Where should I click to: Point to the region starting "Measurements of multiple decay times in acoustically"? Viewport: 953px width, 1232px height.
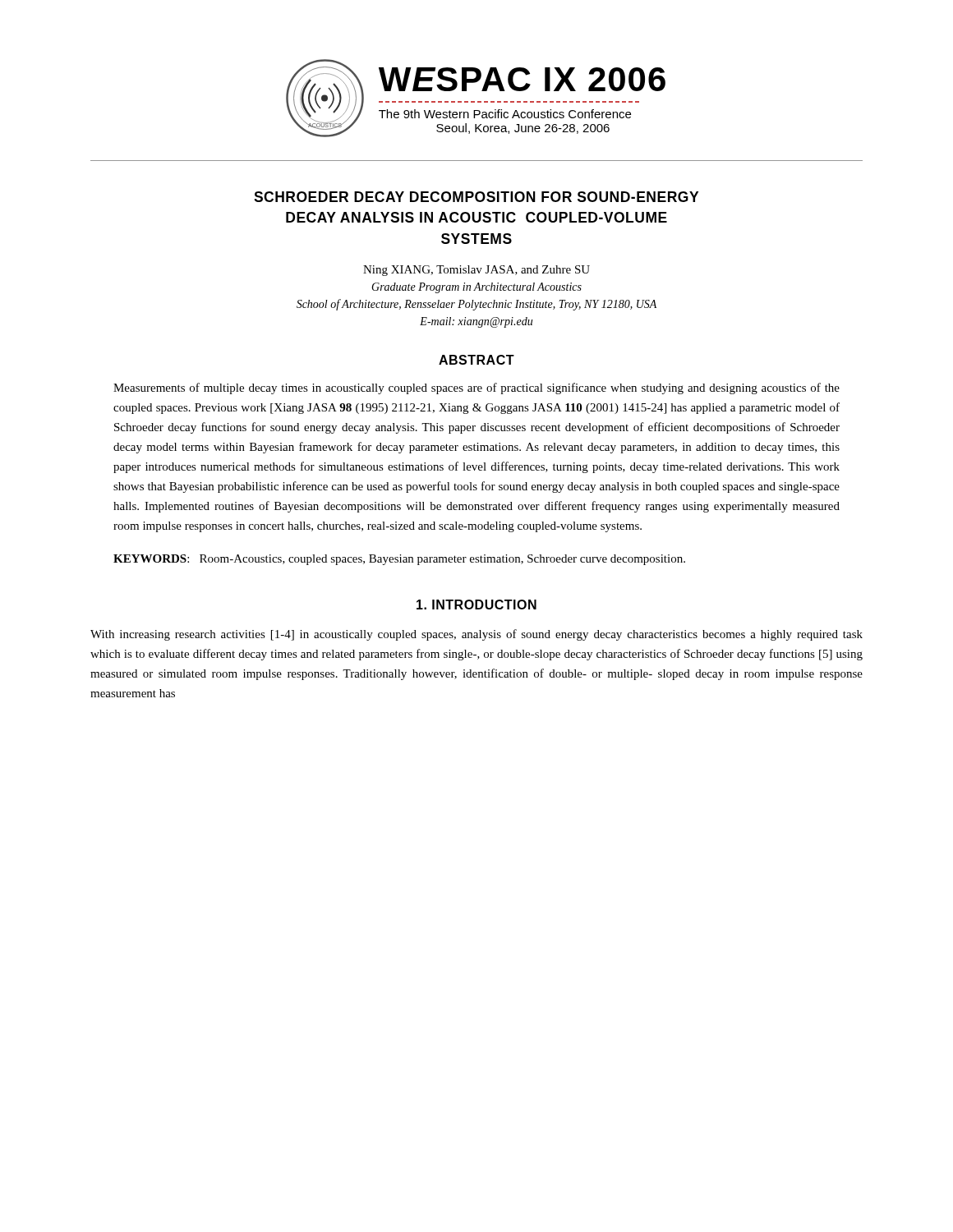(476, 457)
